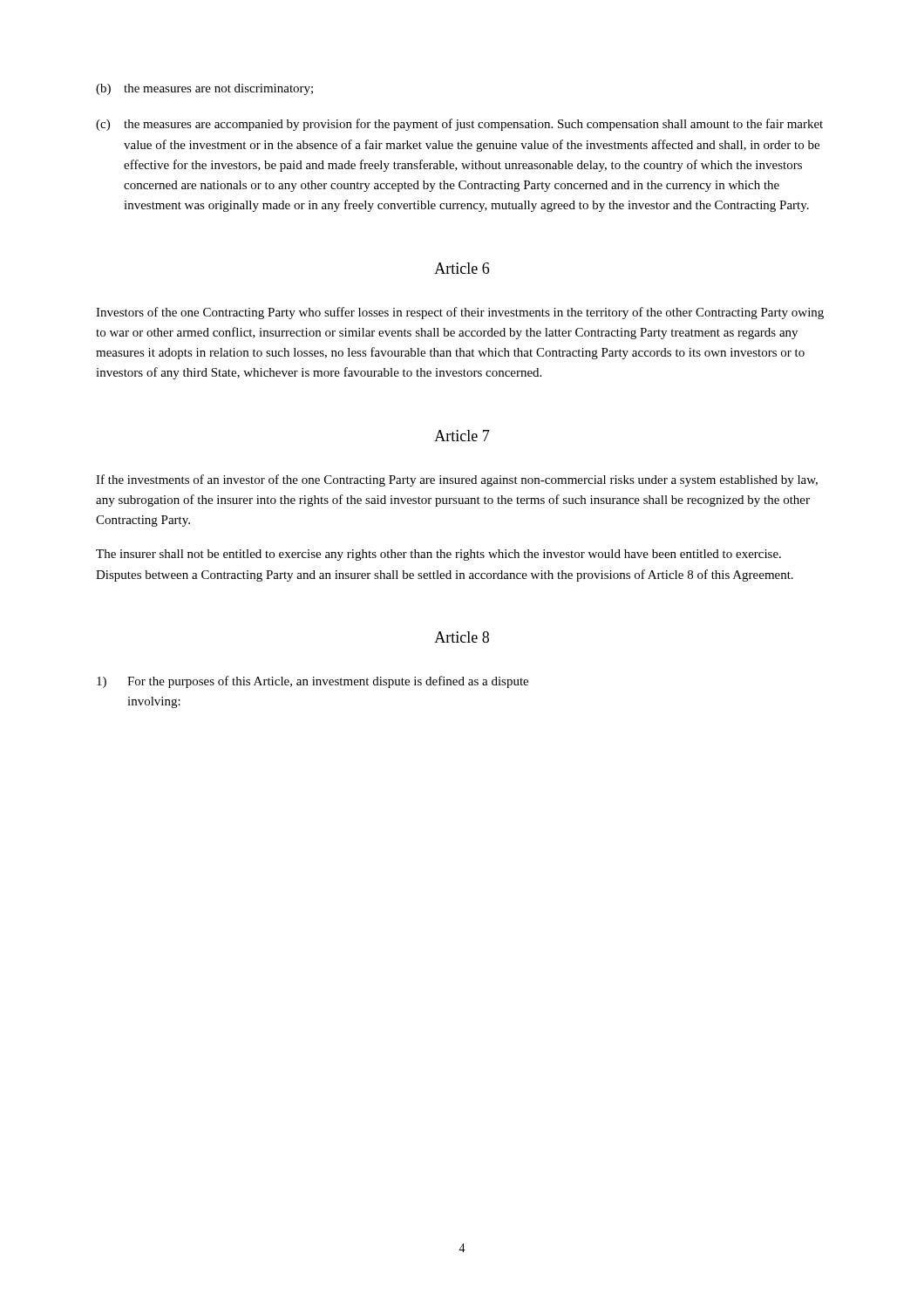The height and width of the screenshot is (1308, 924).
Task: Find the block on this page that starts "(b) the measures are"
Action: click(204, 89)
